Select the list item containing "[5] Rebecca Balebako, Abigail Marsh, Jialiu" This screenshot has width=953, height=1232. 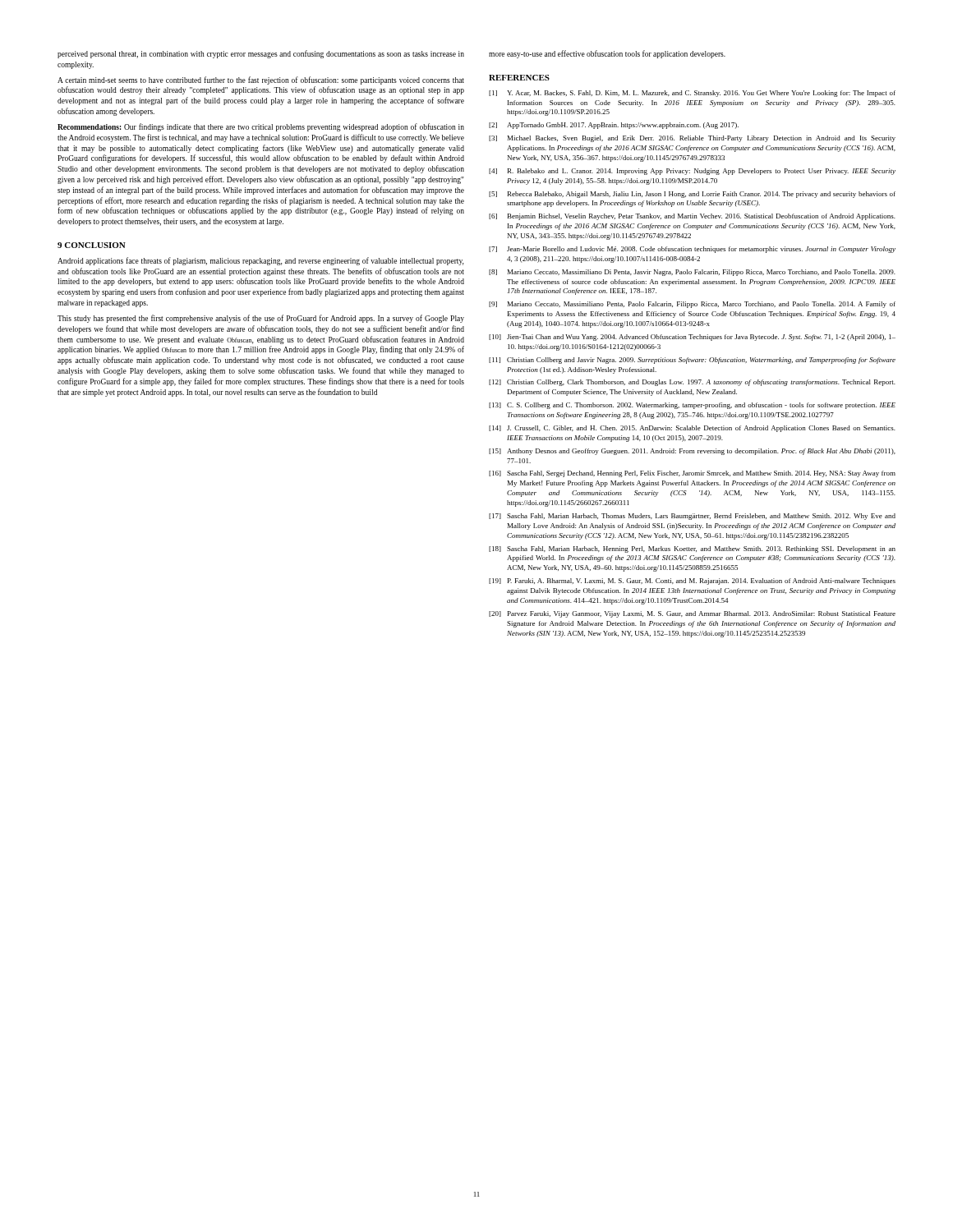[x=692, y=199]
